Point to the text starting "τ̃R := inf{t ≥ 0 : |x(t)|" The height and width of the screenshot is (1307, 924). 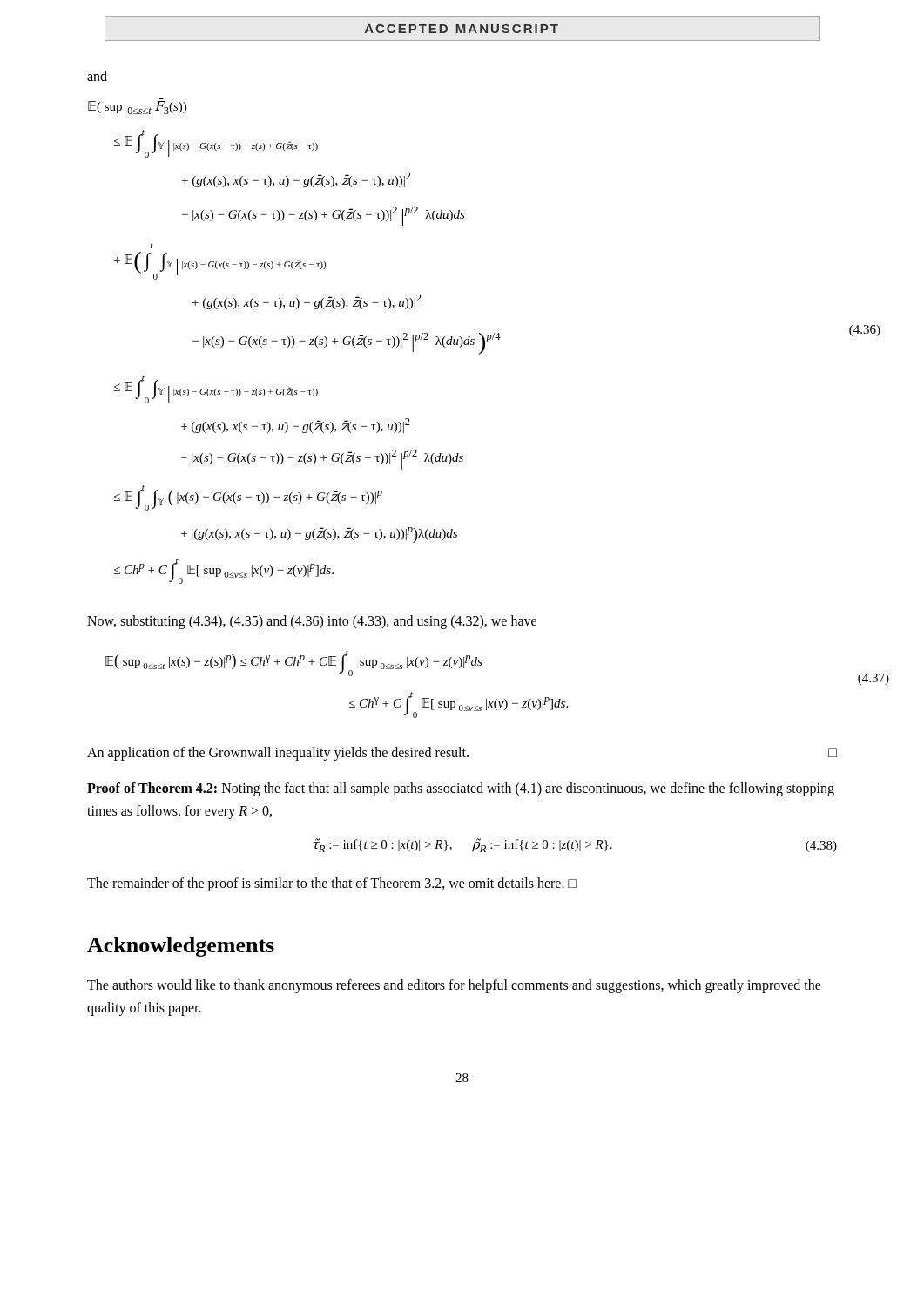pos(574,845)
